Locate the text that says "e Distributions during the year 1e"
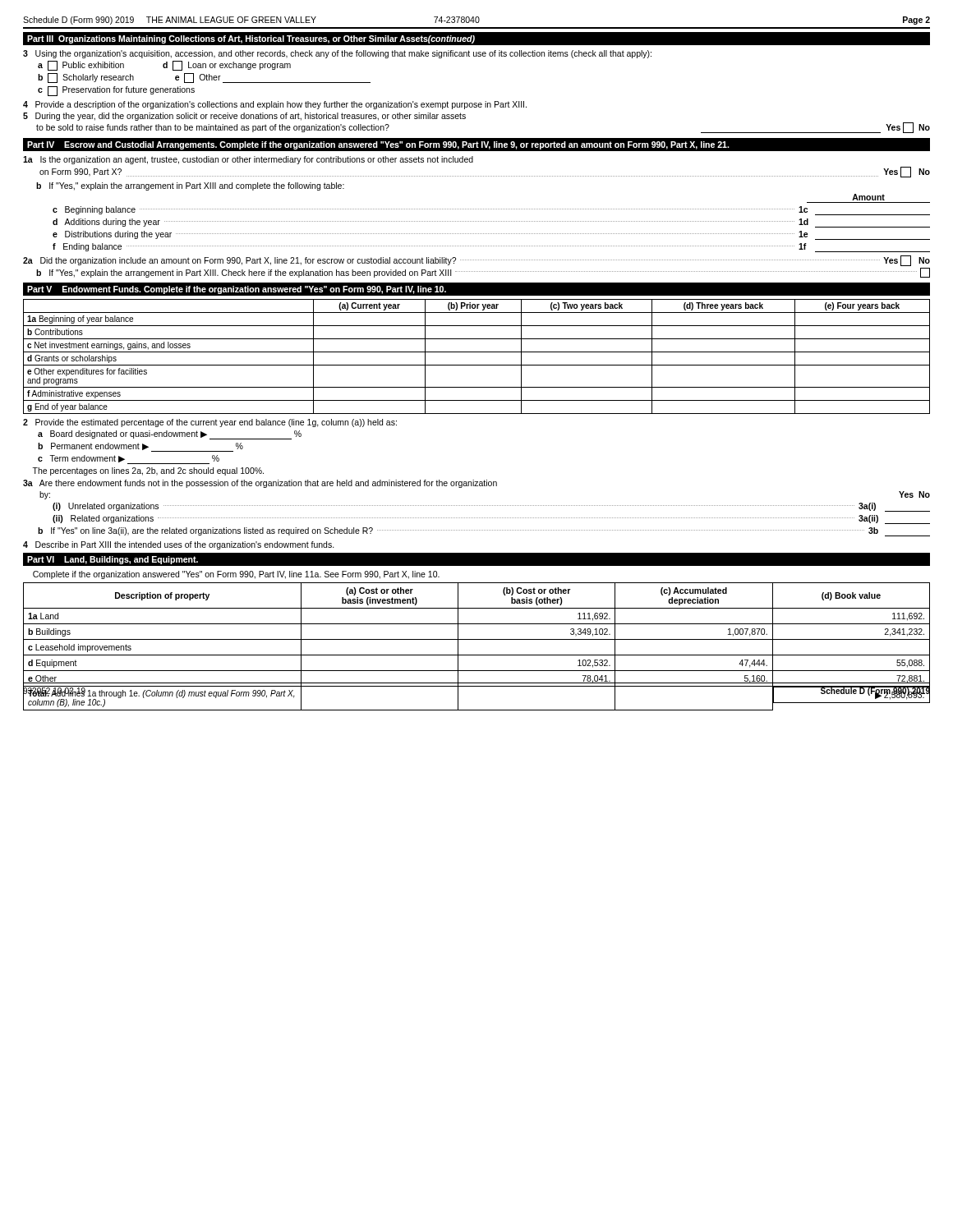 [491, 234]
